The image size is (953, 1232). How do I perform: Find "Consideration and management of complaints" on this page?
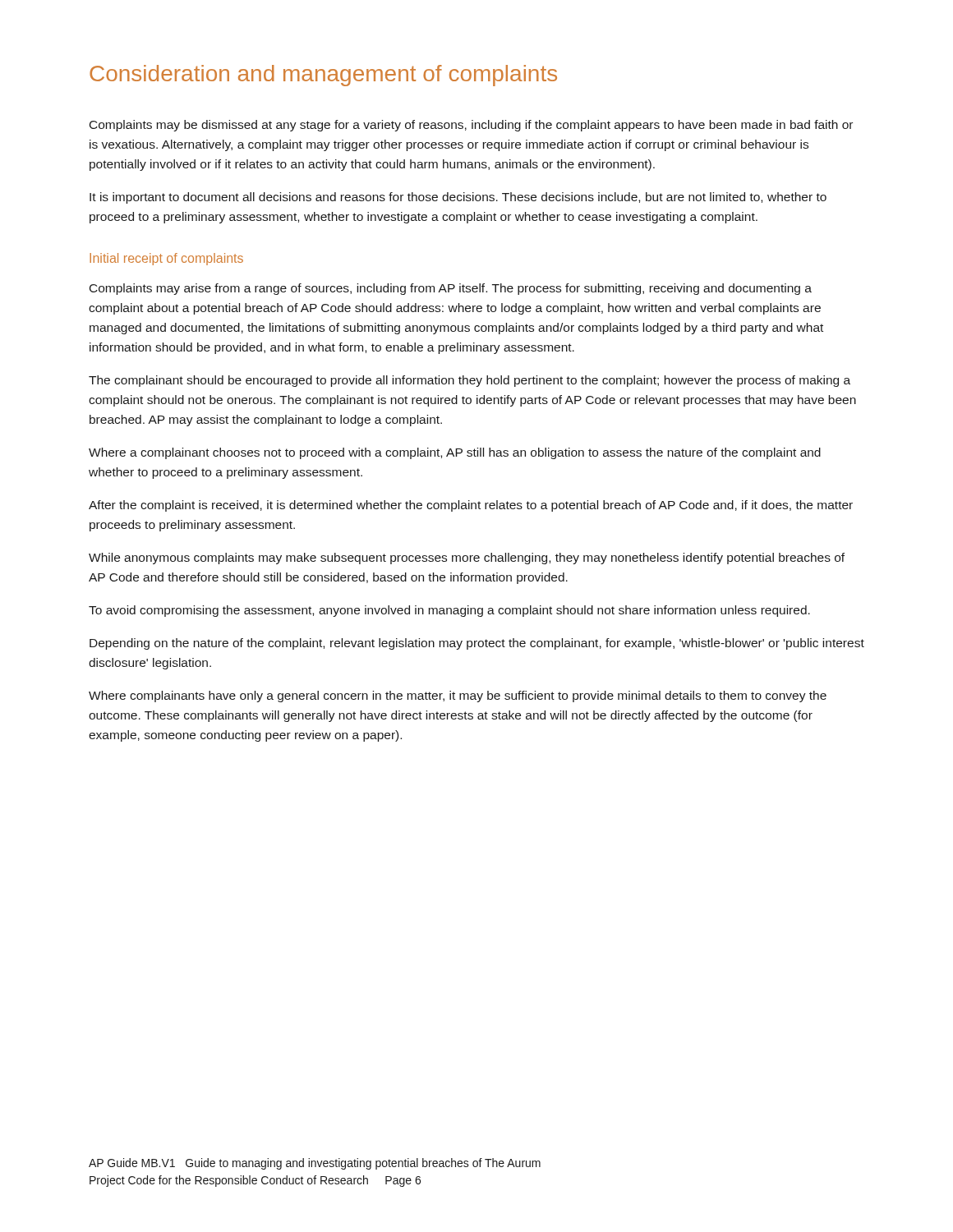click(476, 74)
